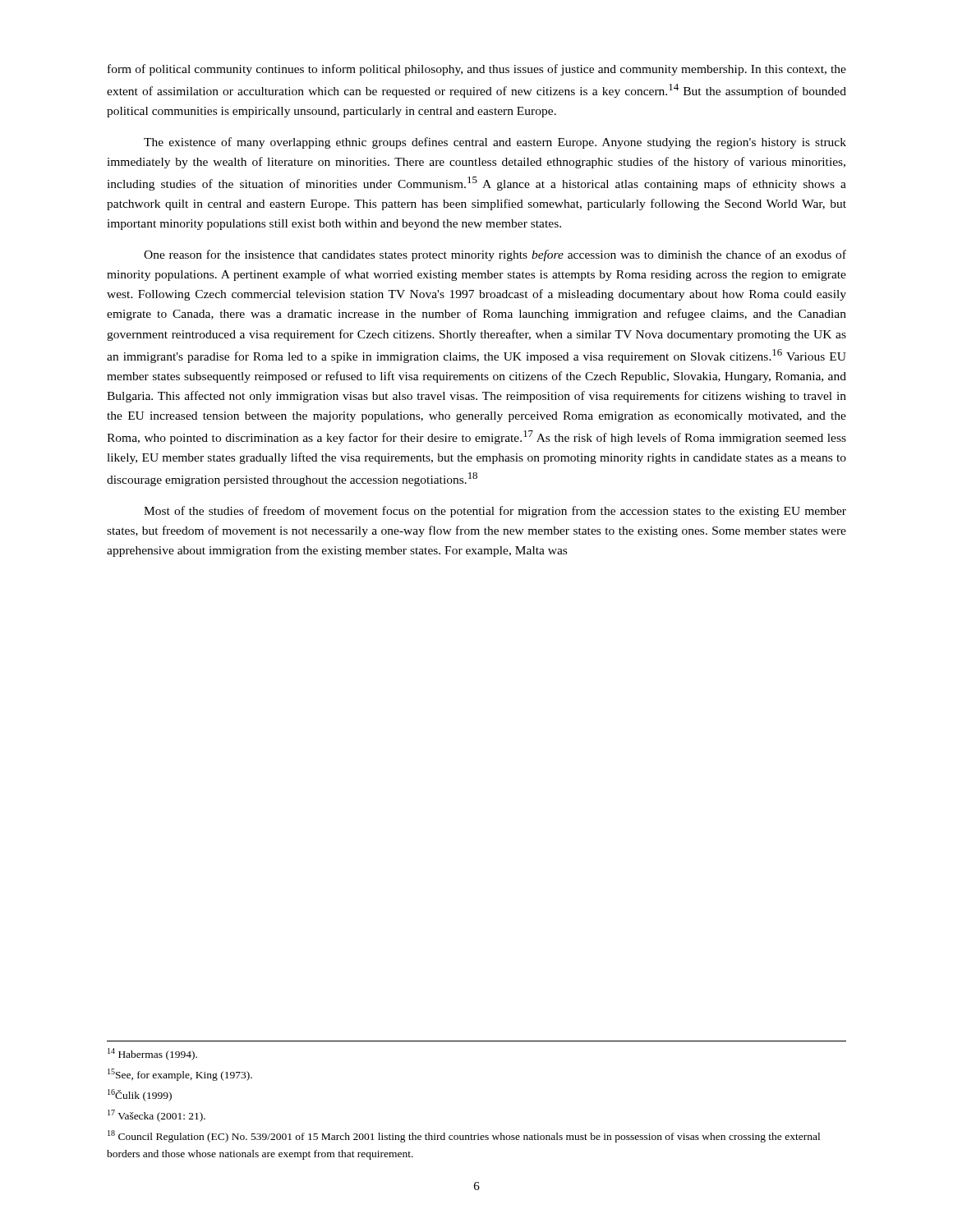Select the text starting "form of political community continues to inform"

476,90
